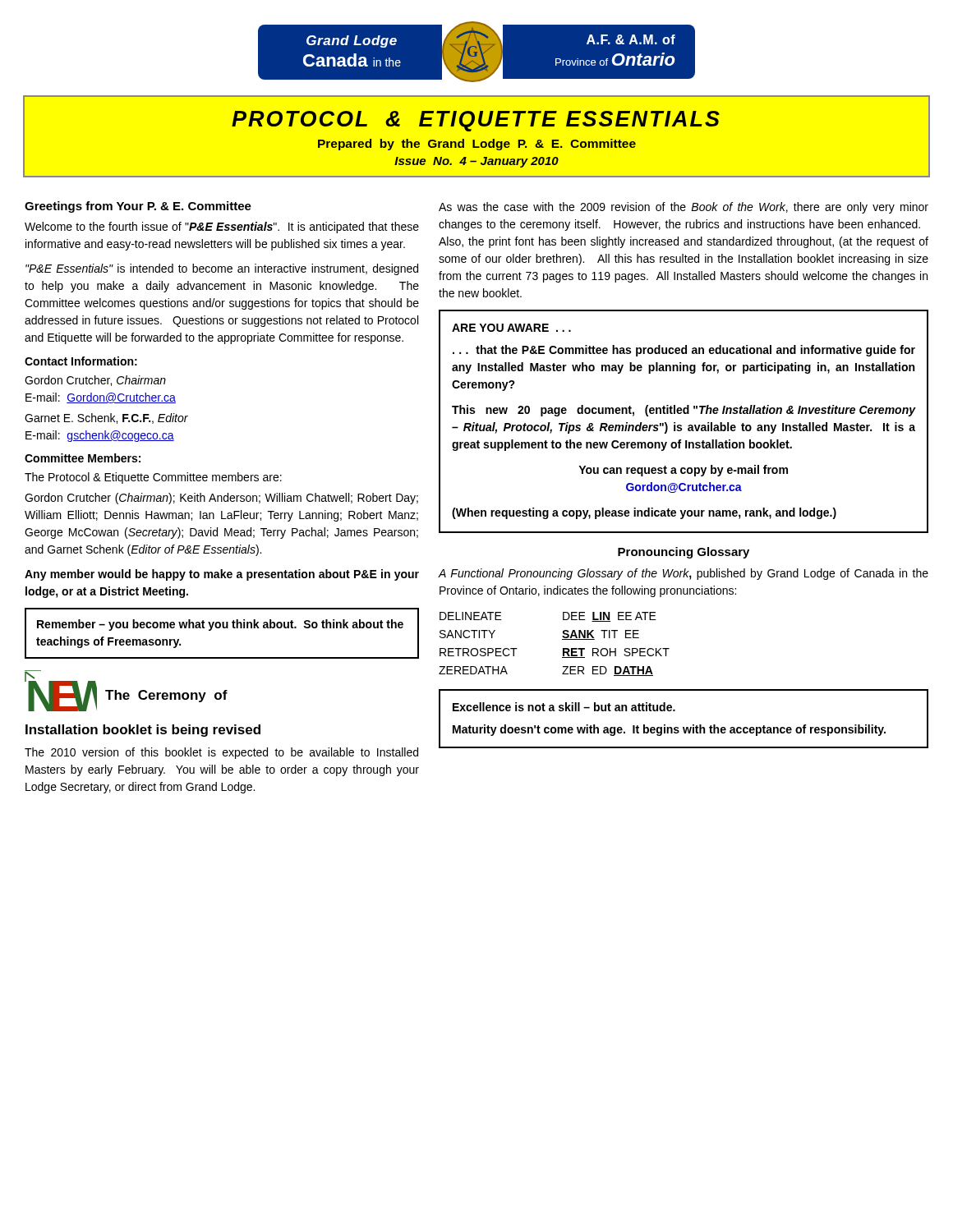Point to the block starting "Contact Information:"
Viewport: 953px width, 1232px height.
coord(81,361)
